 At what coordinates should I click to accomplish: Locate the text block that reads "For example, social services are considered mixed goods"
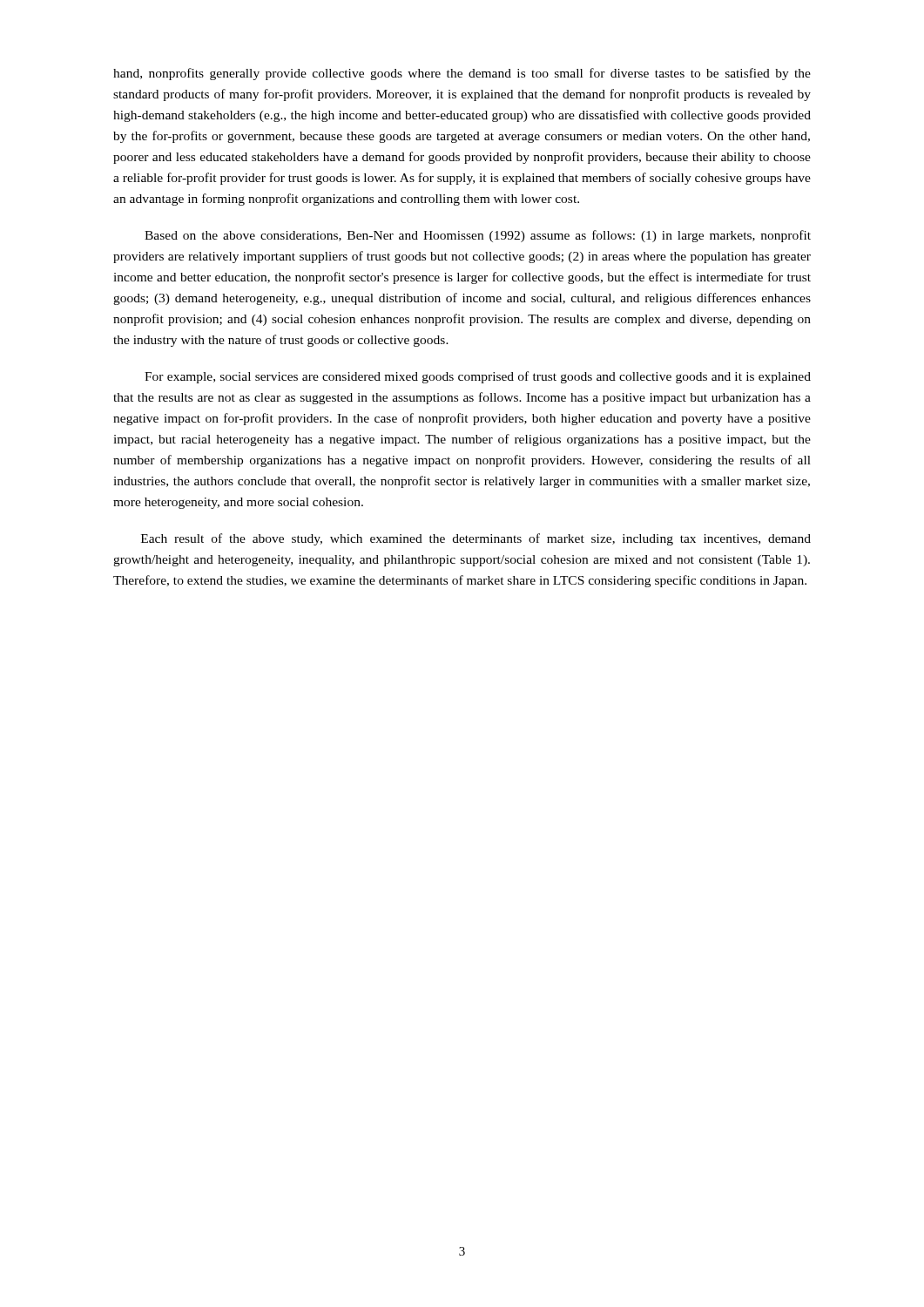[x=462, y=439]
